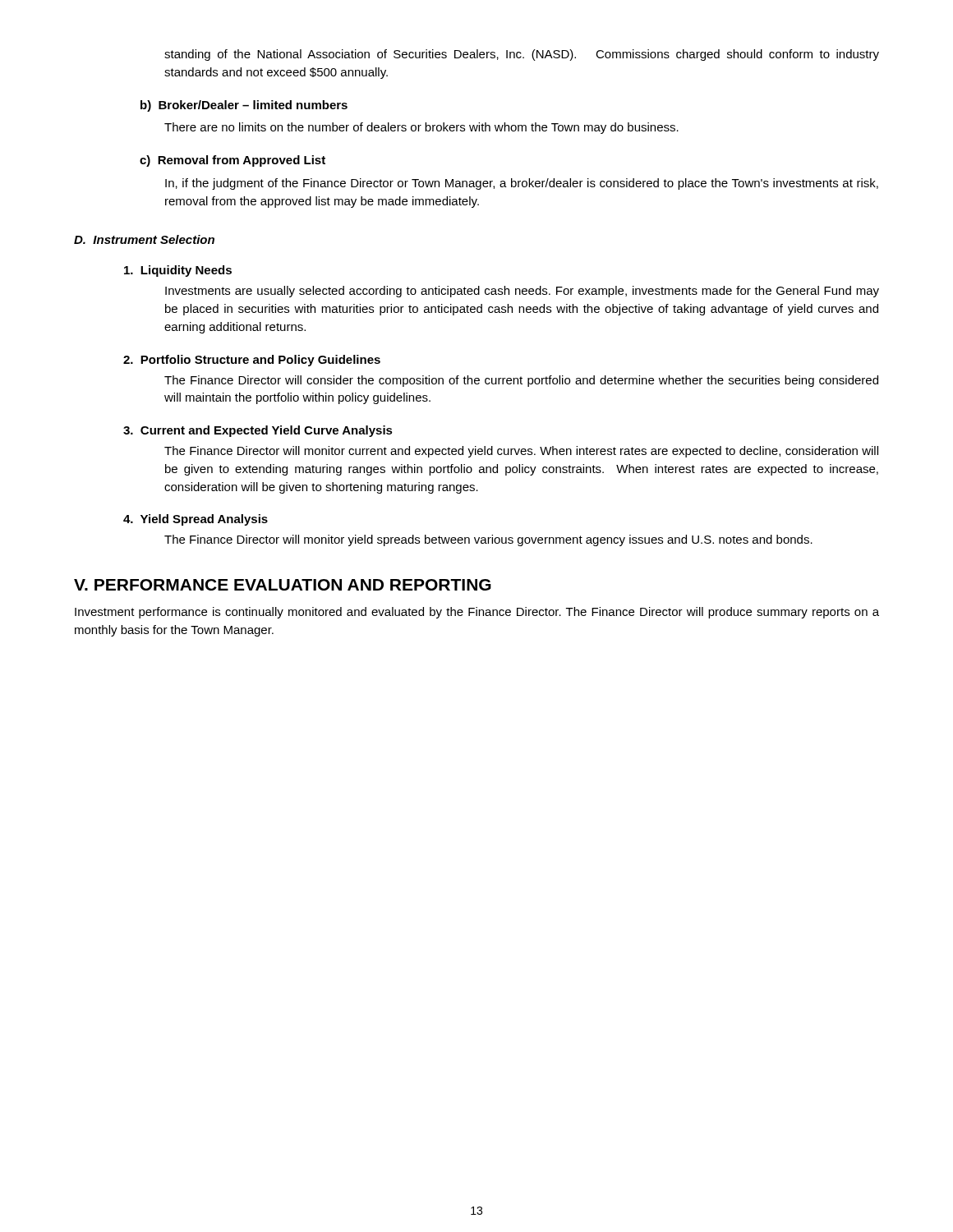Point to the region starting "D. Instrument Selection"
The image size is (953, 1232).
pyautogui.click(x=144, y=240)
